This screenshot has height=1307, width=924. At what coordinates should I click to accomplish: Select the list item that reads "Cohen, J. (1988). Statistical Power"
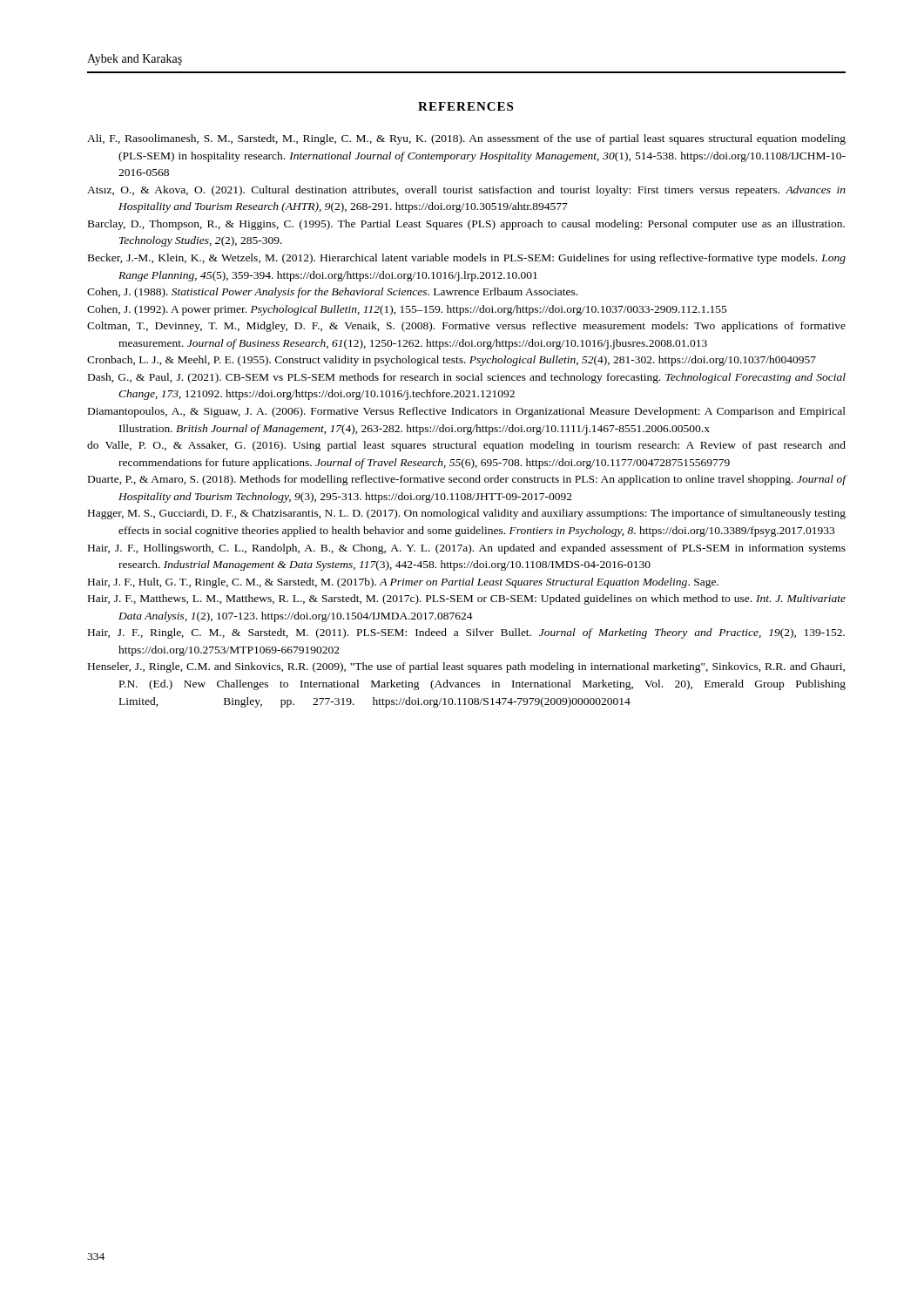click(x=333, y=291)
